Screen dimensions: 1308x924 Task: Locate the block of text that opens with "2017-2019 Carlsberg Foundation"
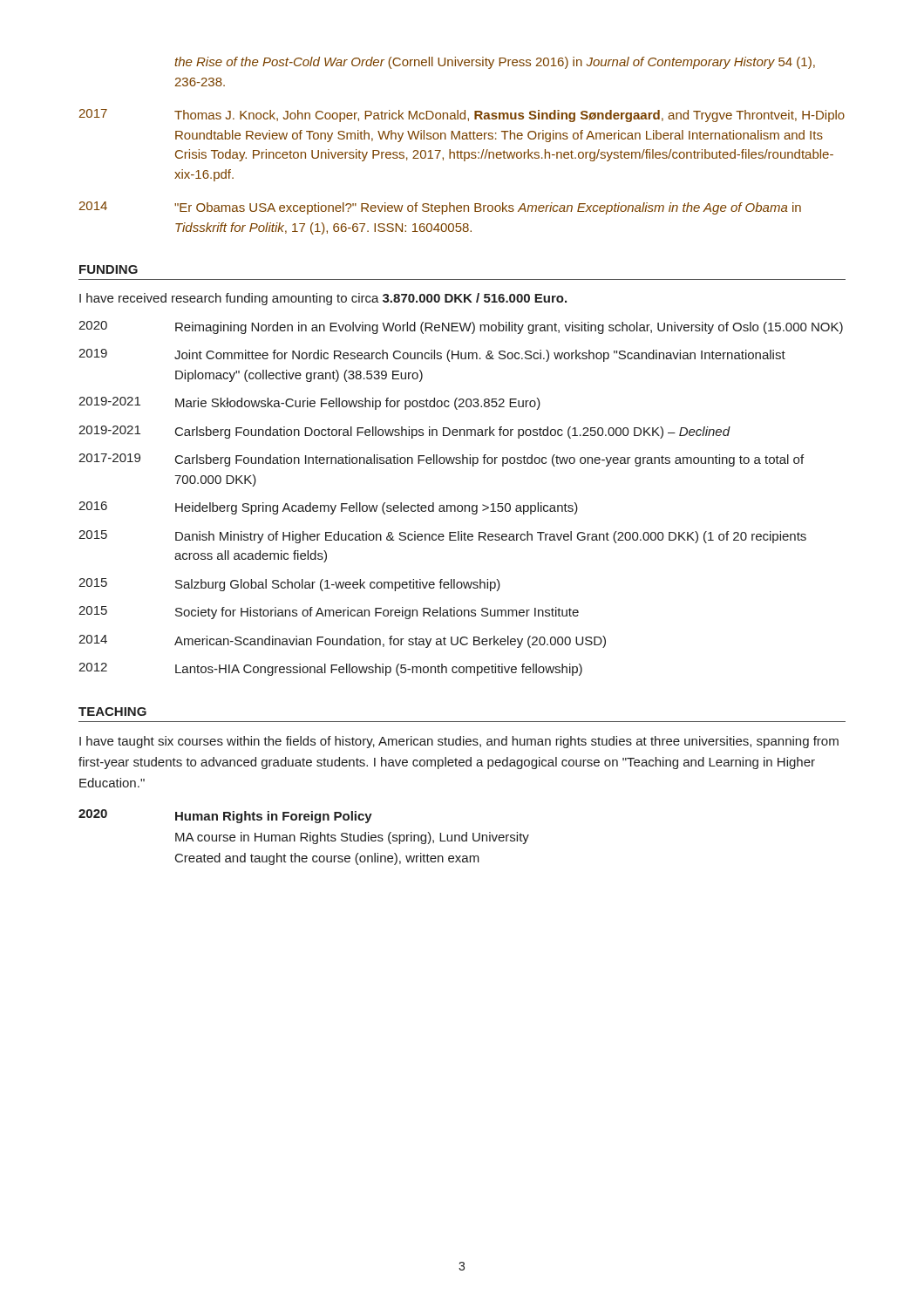click(x=462, y=470)
